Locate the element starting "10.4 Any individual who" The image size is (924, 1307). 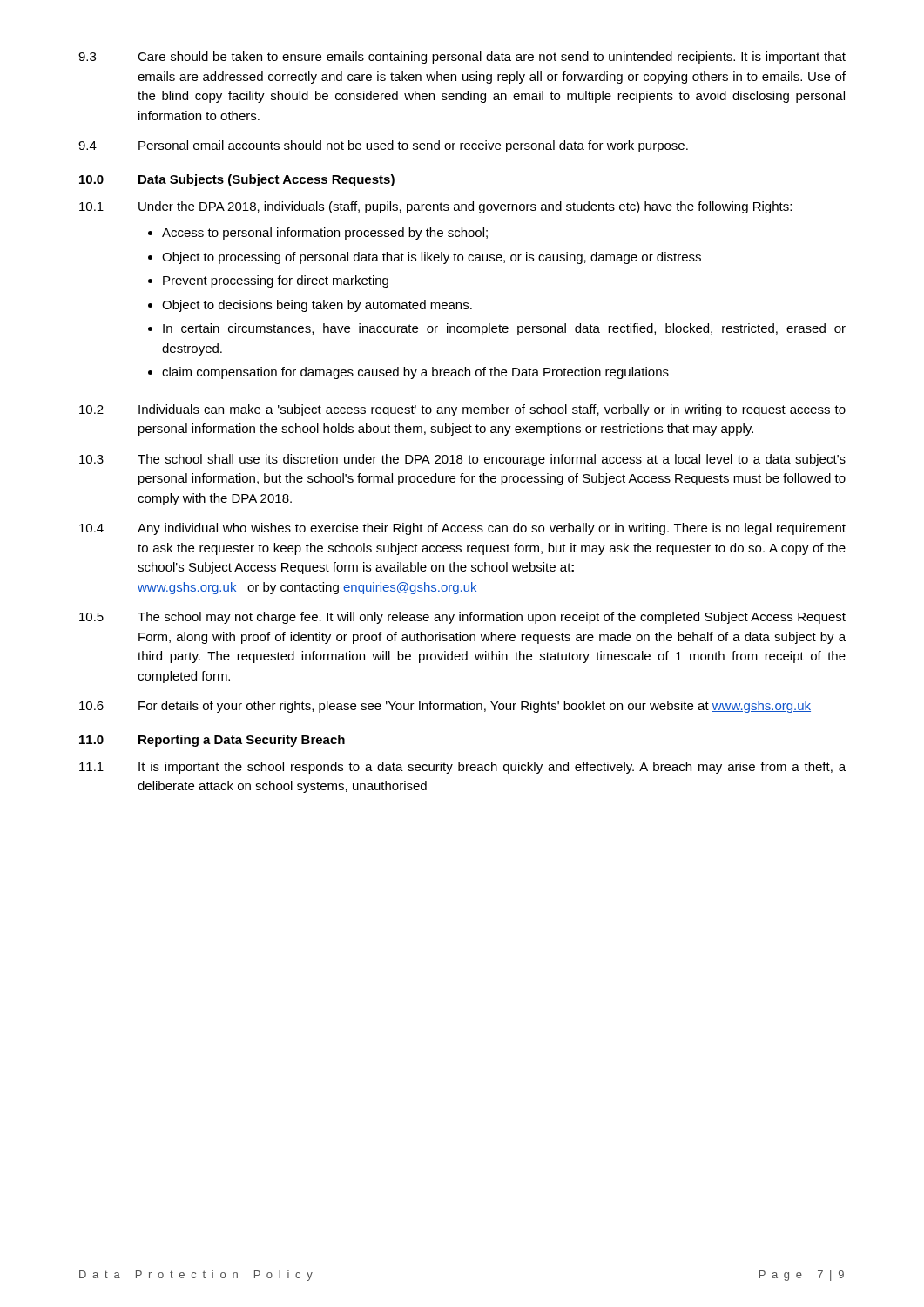click(x=462, y=558)
